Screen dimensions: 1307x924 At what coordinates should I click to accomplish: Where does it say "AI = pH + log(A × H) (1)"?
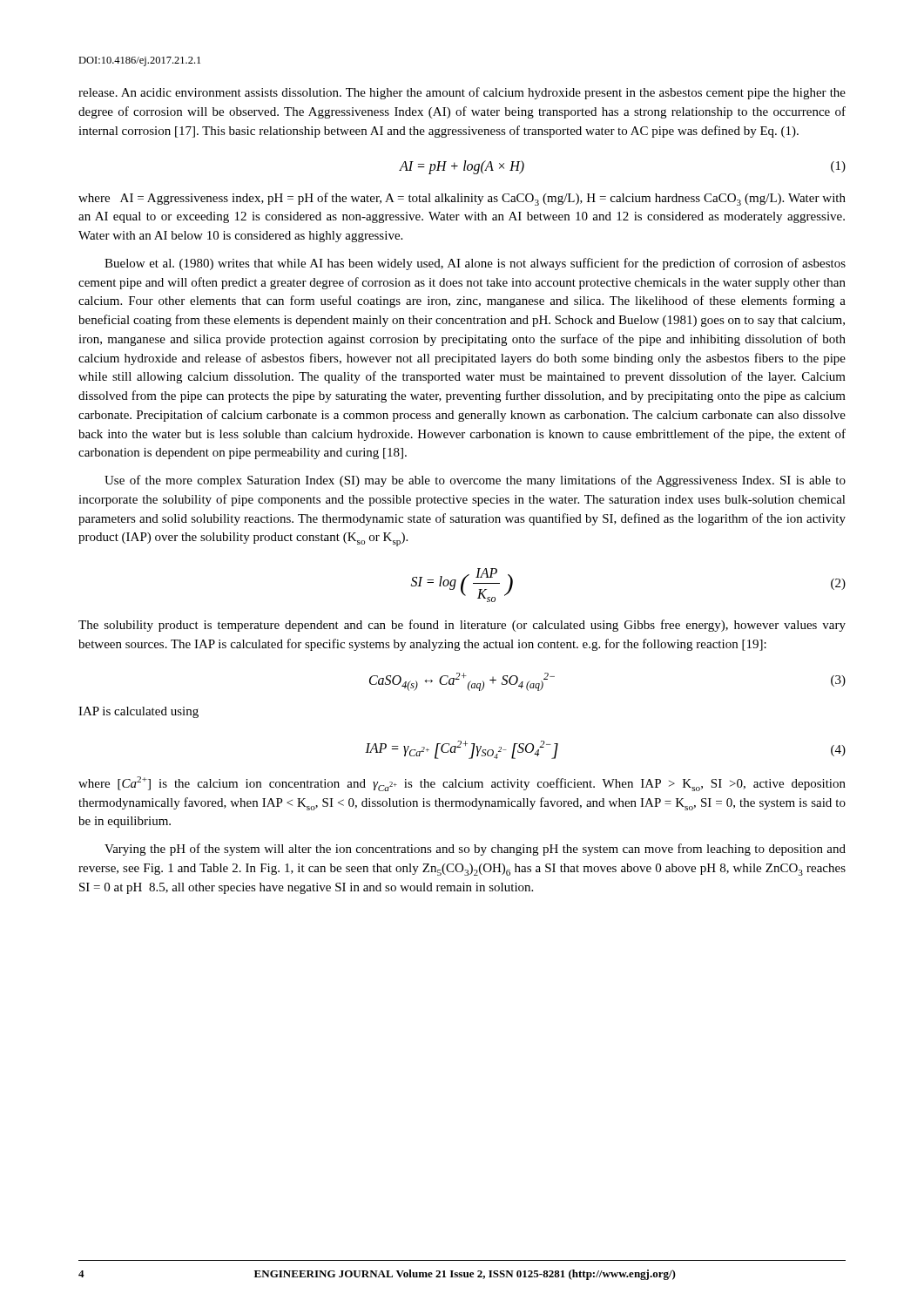click(454, 167)
